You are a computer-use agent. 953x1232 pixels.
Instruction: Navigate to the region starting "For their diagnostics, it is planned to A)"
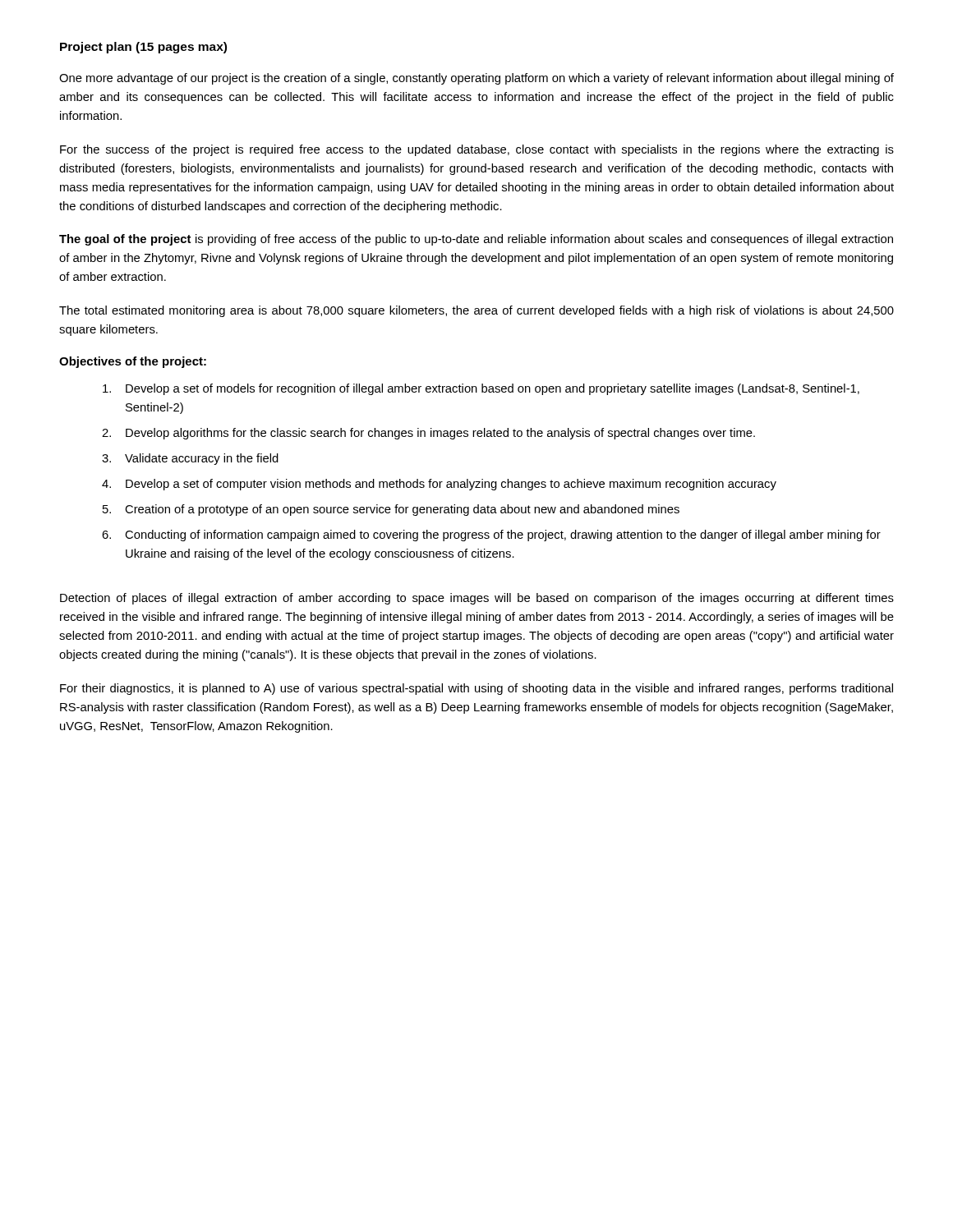pos(476,707)
